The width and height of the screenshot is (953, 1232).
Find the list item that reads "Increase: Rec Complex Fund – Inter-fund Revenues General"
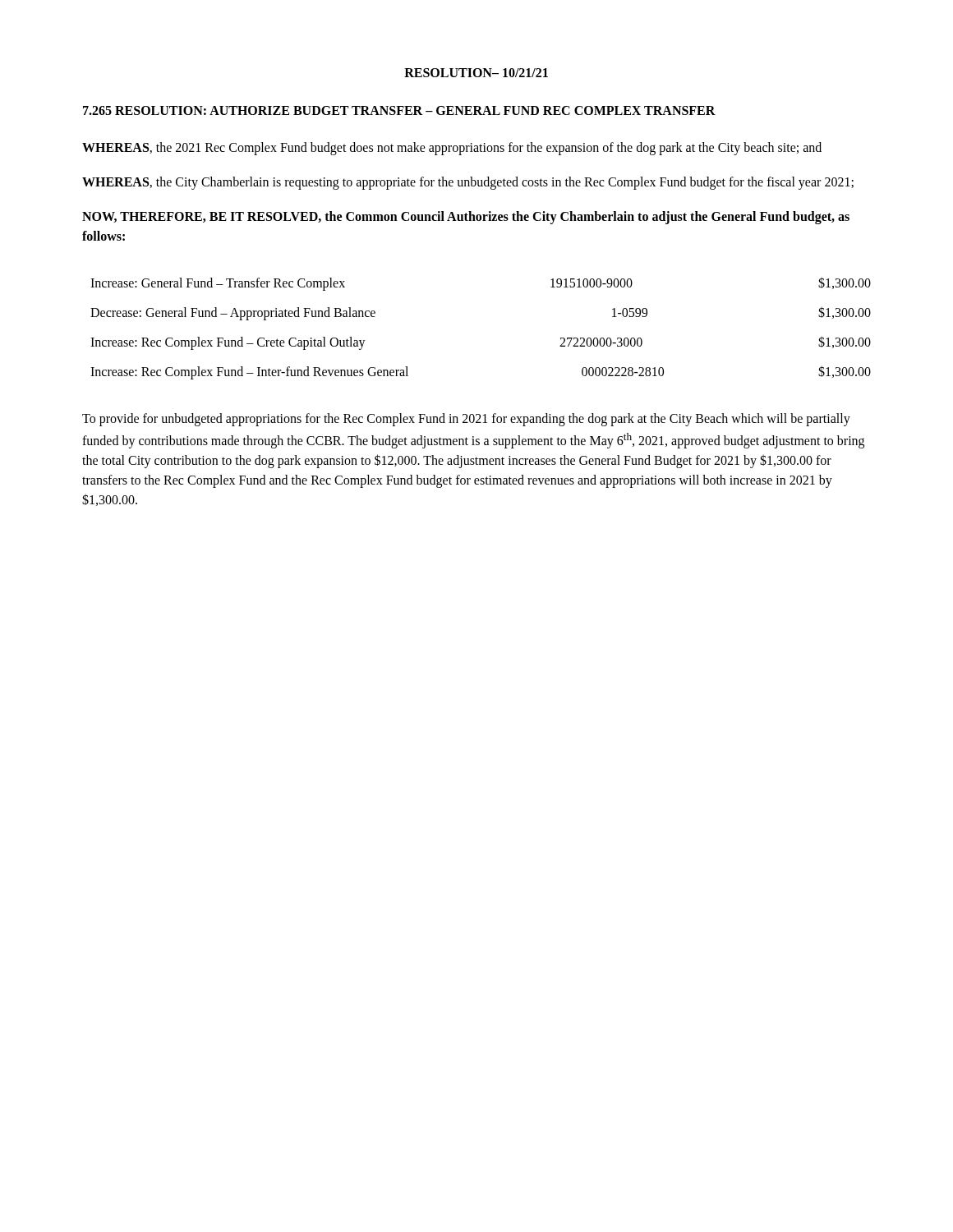click(x=239, y=372)
